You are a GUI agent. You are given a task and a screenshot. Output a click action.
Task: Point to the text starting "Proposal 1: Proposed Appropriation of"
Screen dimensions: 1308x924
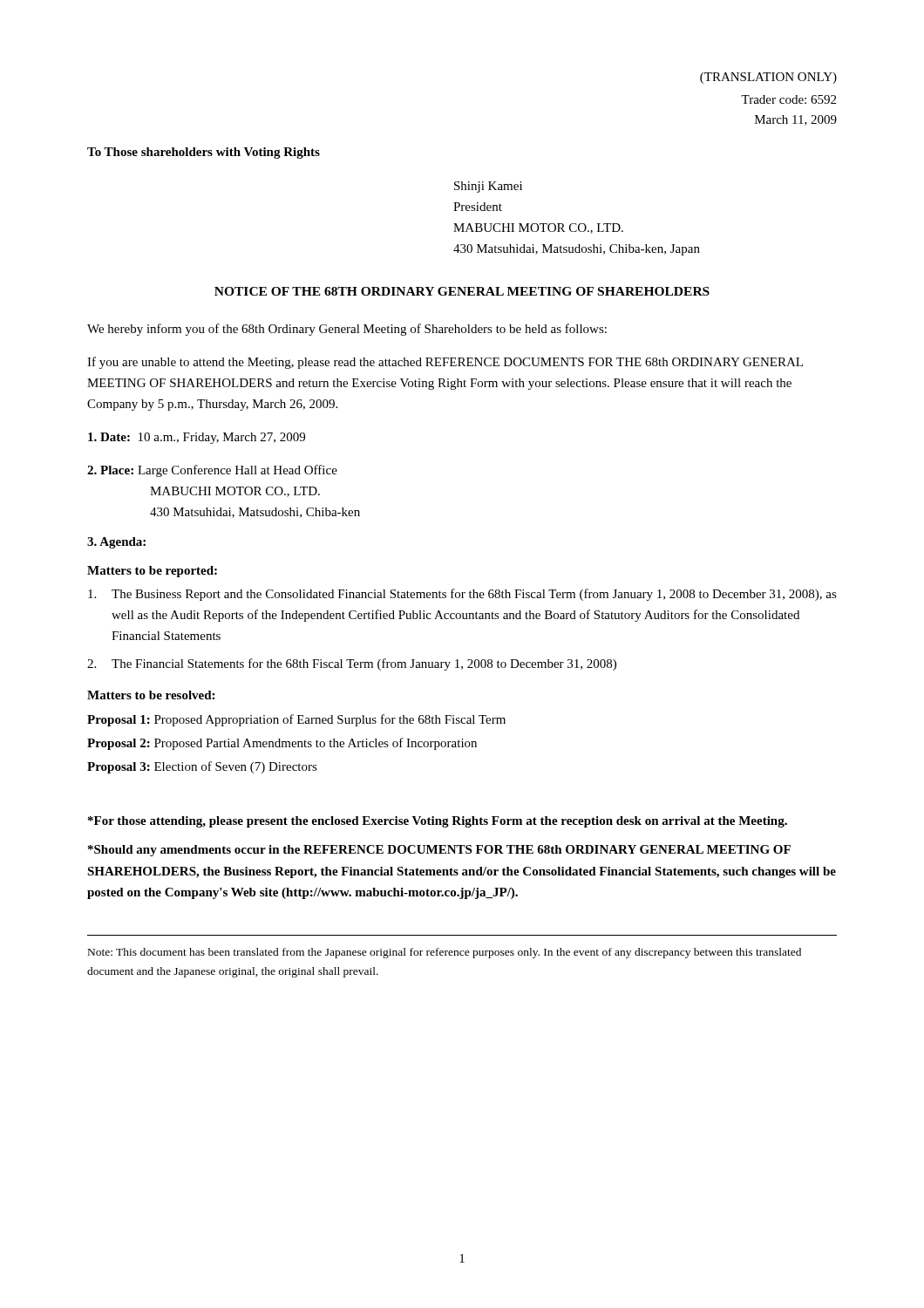pyautogui.click(x=297, y=743)
